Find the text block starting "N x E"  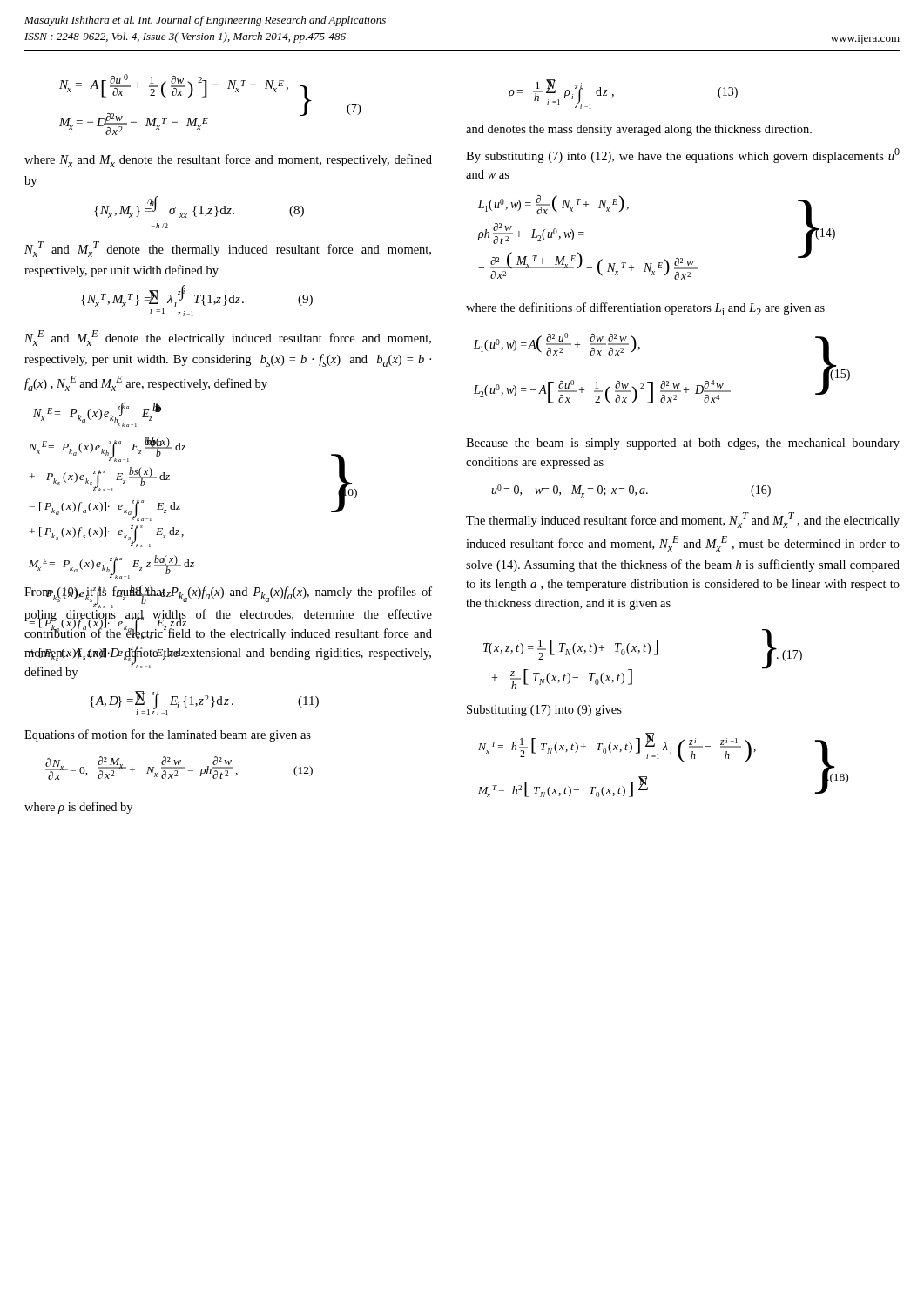[97, 415]
